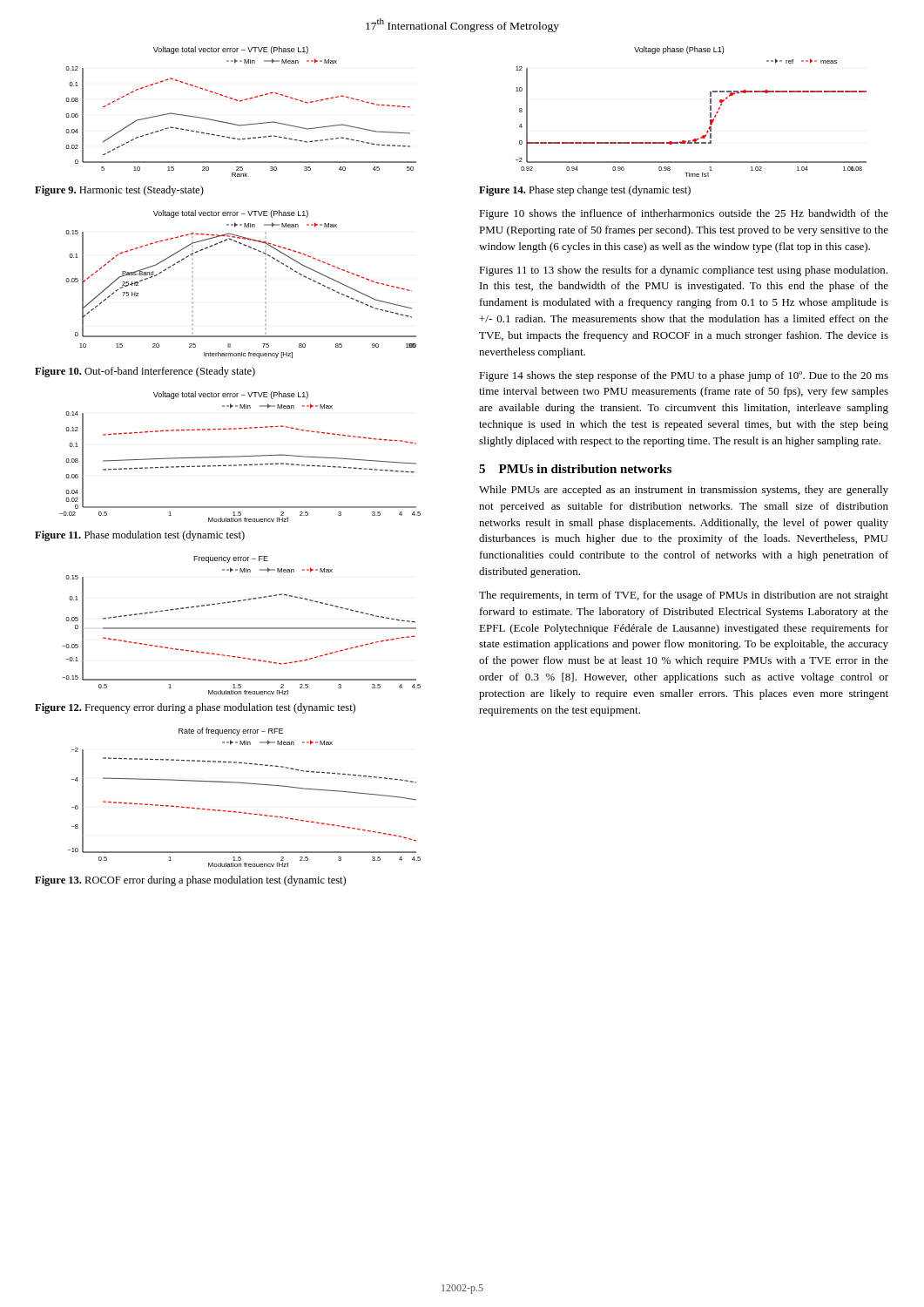Click on the element starting "5 PMUs in distribution networks"

point(575,469)
